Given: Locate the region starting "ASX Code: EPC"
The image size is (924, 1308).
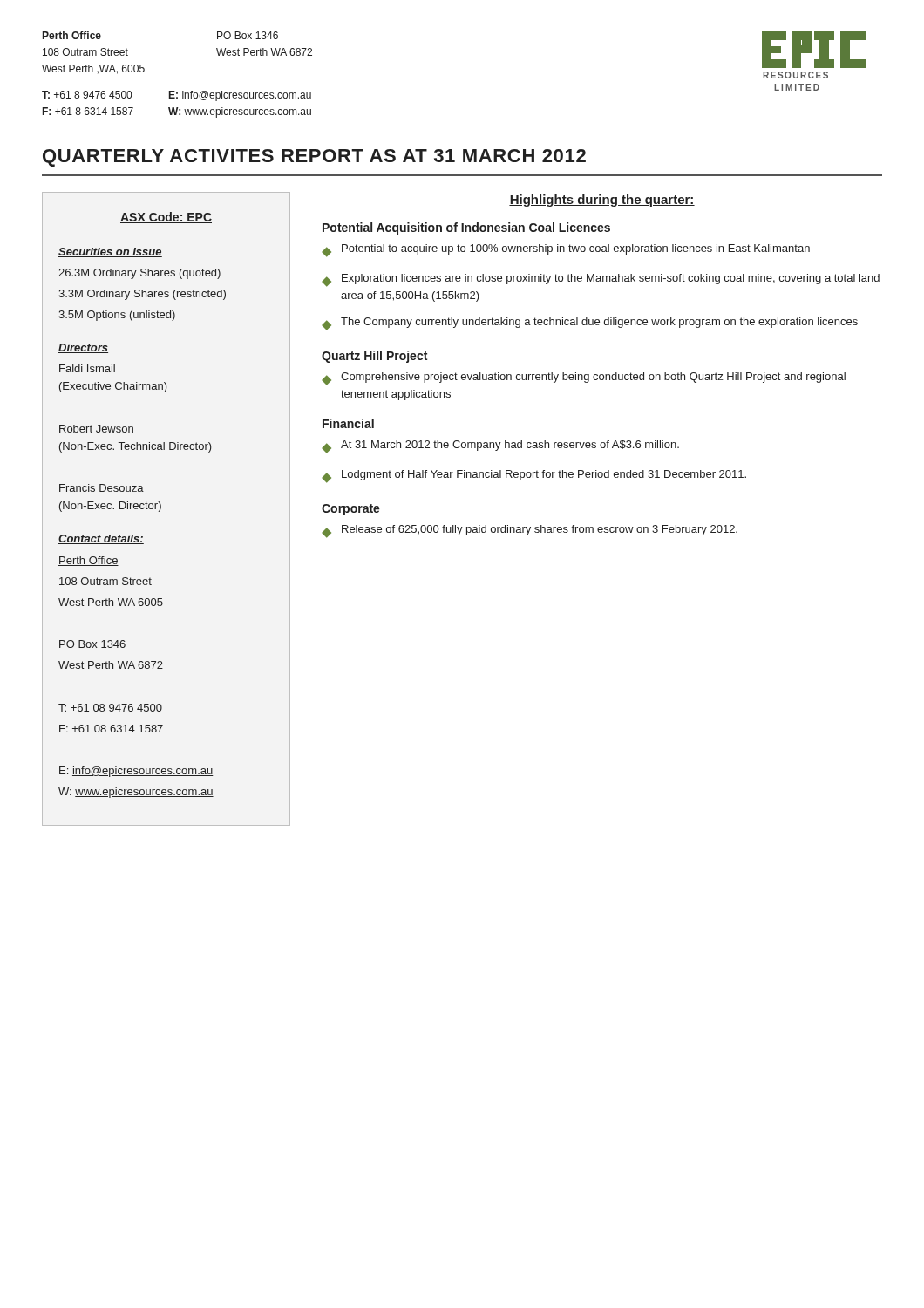Looking at the screenshot, I should click(166, 217).
